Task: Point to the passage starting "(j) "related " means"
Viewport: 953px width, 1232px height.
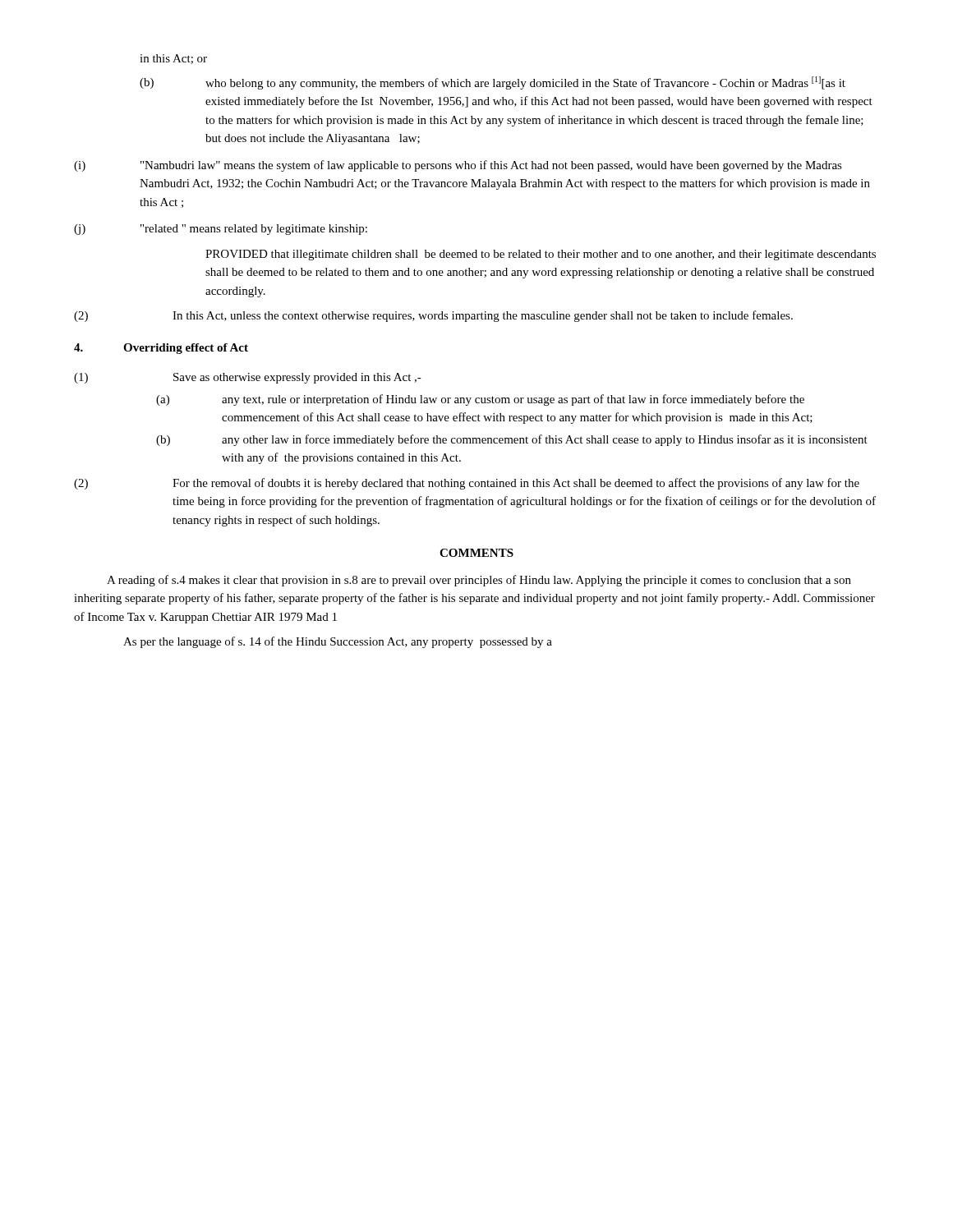Action: click(221, 230)
